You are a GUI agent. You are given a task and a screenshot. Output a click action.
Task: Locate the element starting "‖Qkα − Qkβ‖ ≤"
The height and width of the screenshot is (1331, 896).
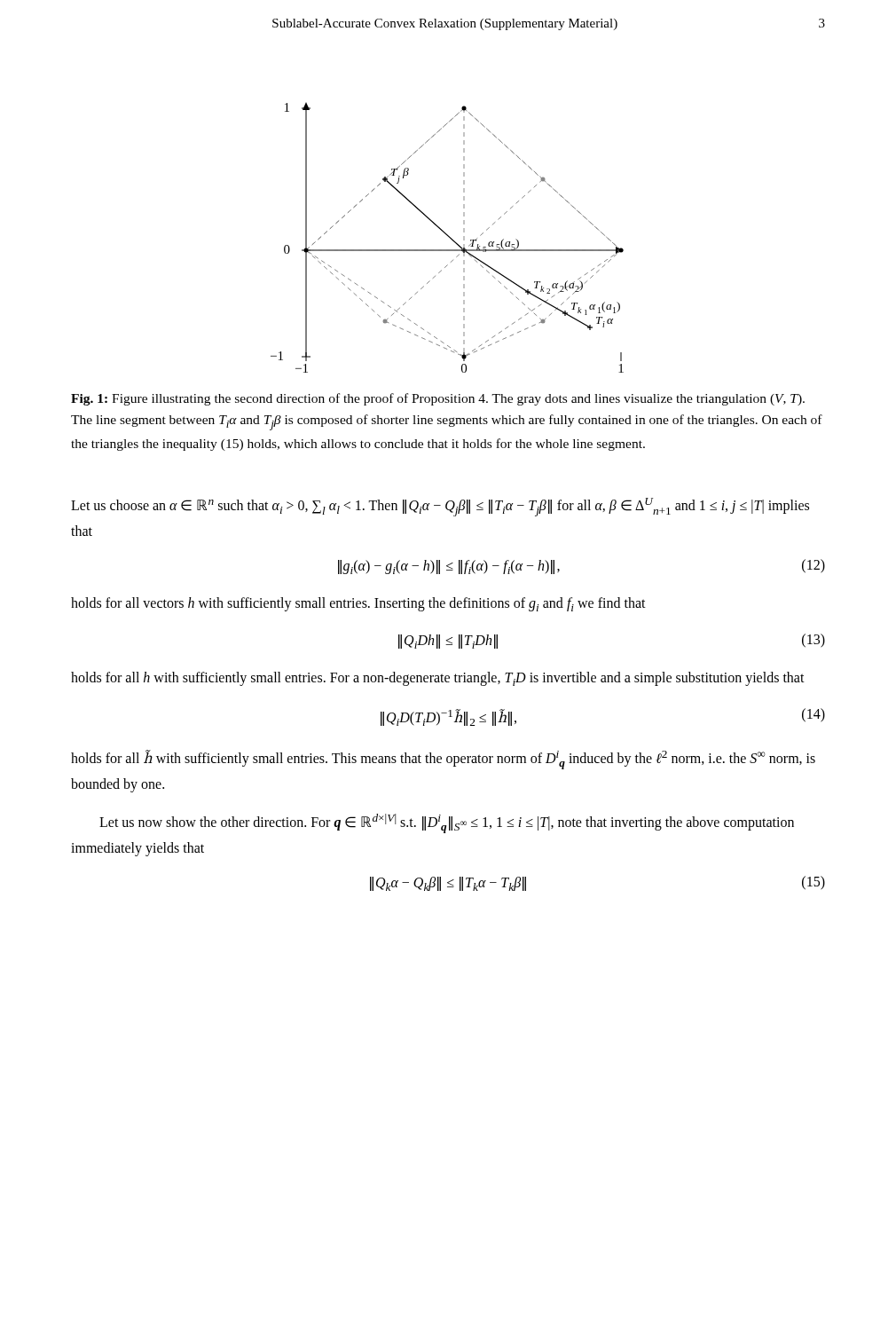tap(450, 884)
